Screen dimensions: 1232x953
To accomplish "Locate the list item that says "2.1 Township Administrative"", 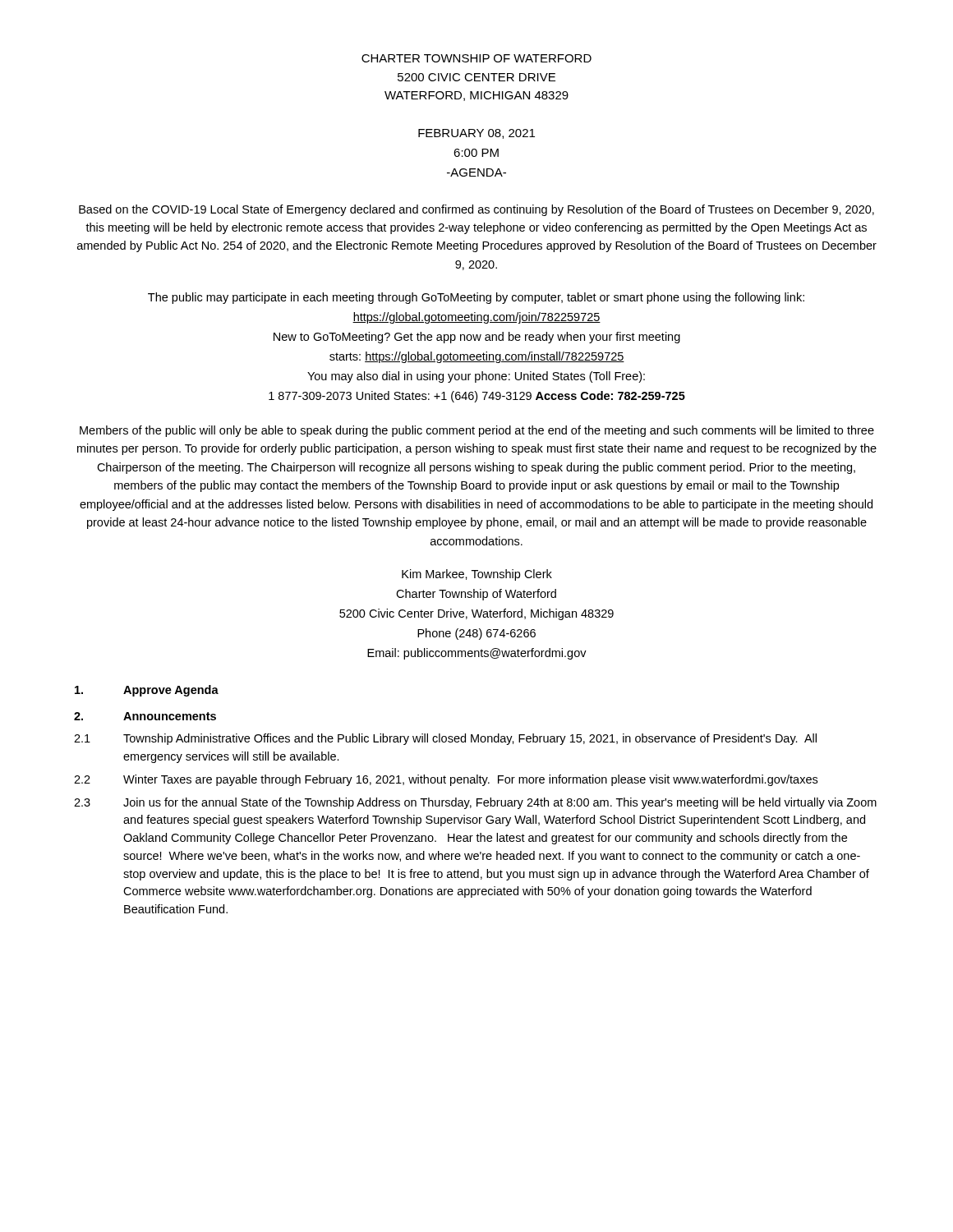I will (476, 748).
